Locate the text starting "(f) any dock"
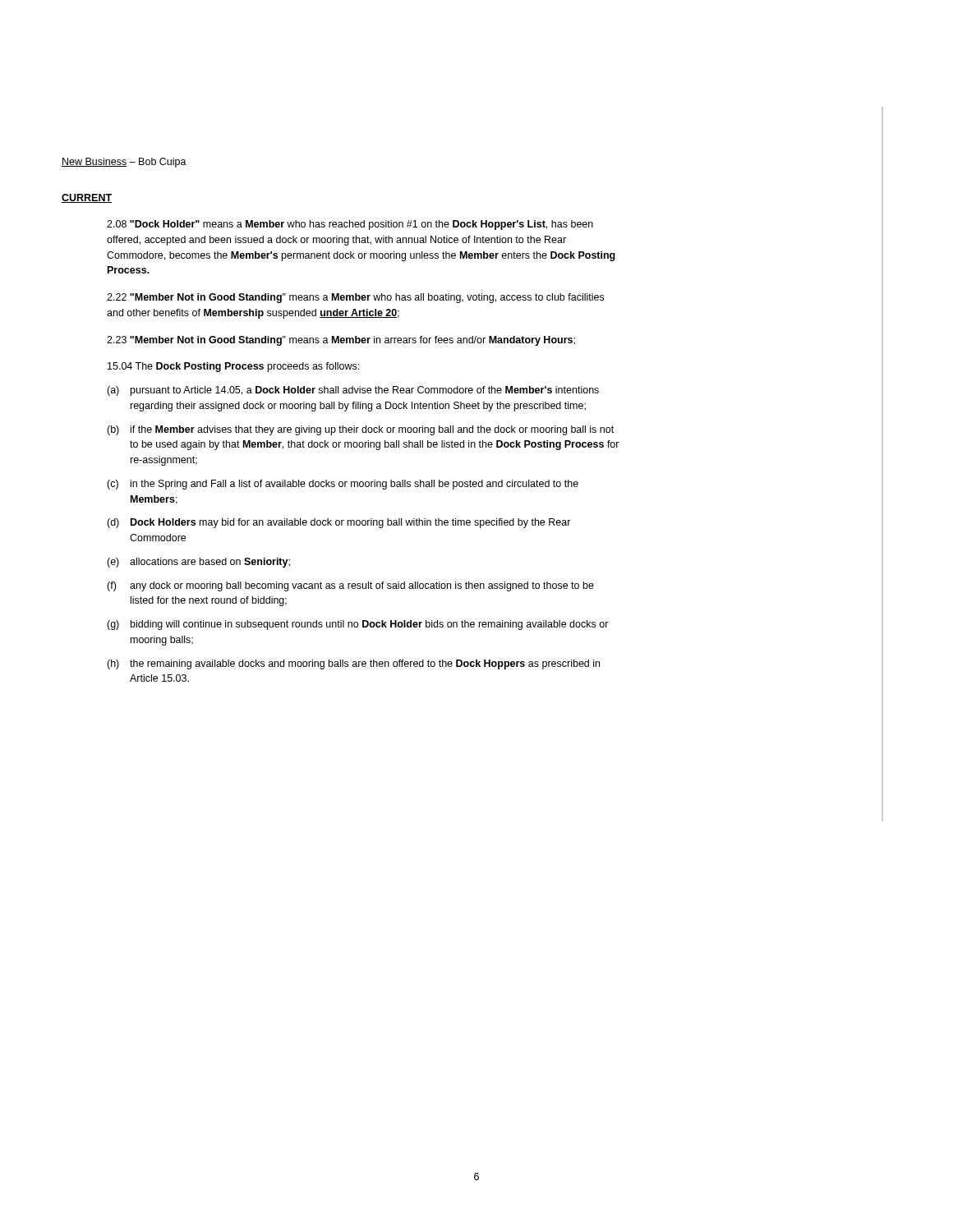This screenshot has height=1232, width=953. click(364, 593)
